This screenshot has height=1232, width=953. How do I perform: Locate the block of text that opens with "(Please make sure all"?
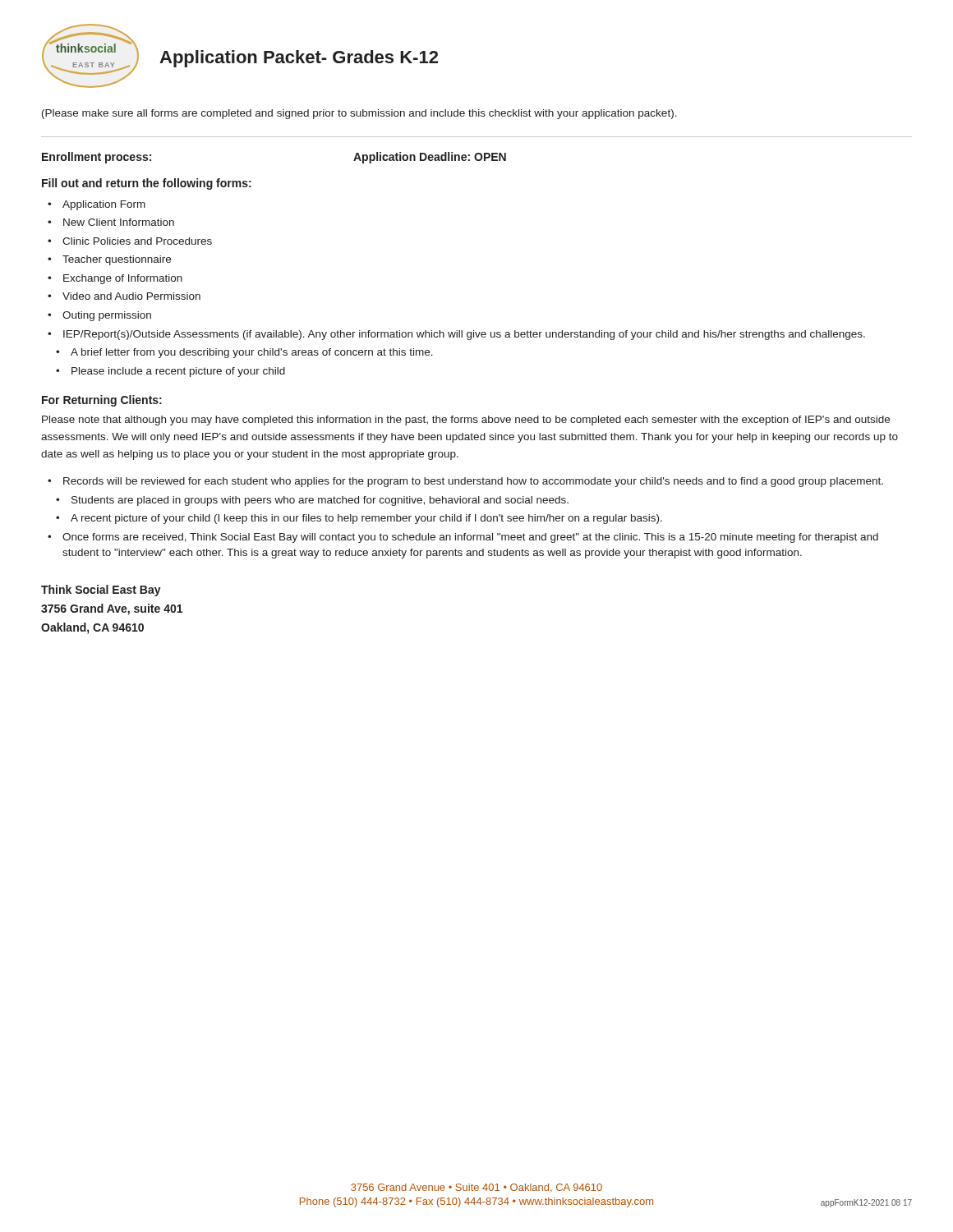point(359,113)
